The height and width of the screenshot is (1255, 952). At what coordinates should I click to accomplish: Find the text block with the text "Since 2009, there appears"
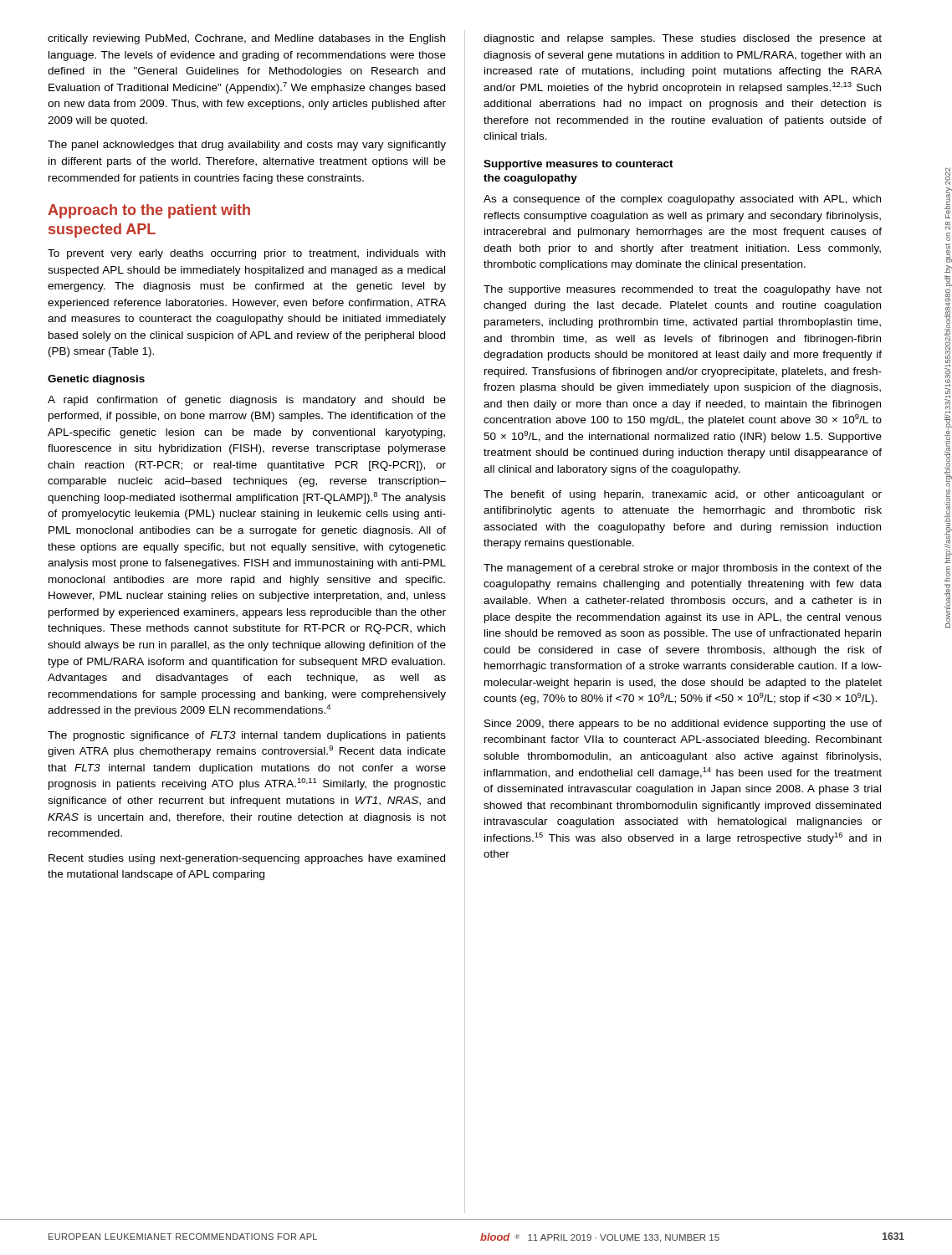click(x=683, y=789)
